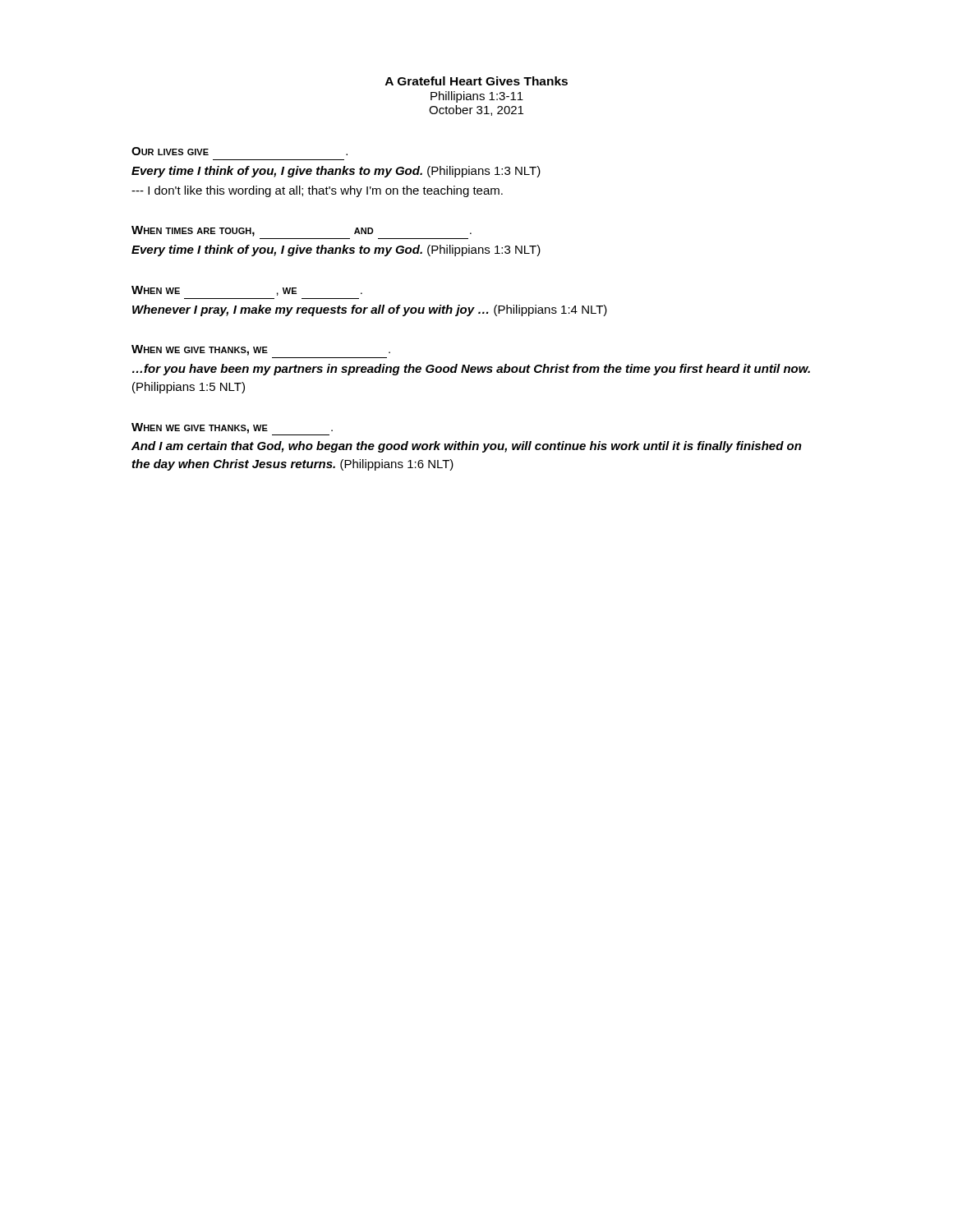The image size is (953, 1232).
Task: Point to the block beginning "When we , we ."
Action: tap(476, 299)
